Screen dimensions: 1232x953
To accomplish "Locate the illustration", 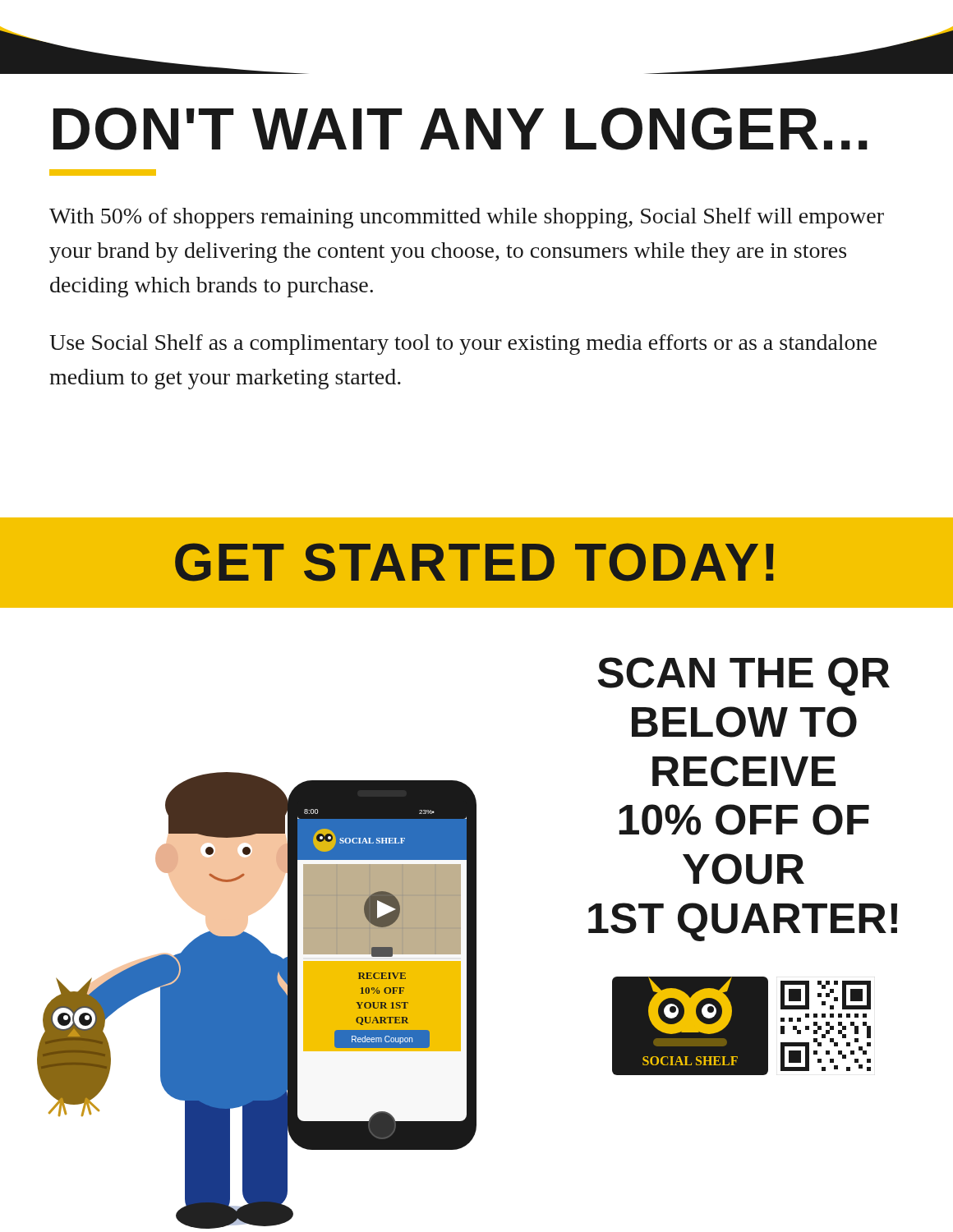I will click(271, 928).
